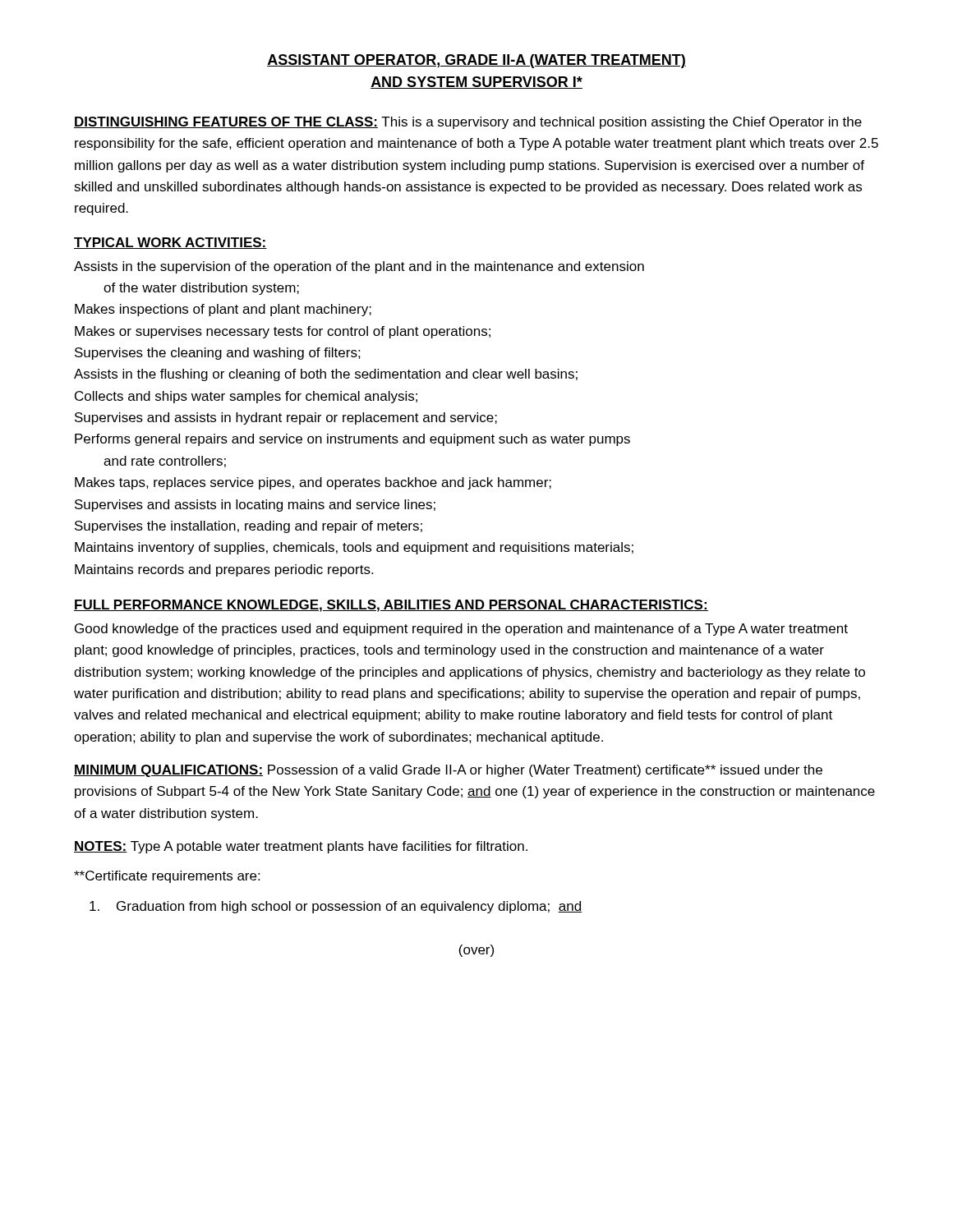Image resolution: width=953 pixels, height=1232 pixels.
Task: Click the passage that begins "Supervises and assists in hydrant repair or replacement"
Action: point(286,418)
